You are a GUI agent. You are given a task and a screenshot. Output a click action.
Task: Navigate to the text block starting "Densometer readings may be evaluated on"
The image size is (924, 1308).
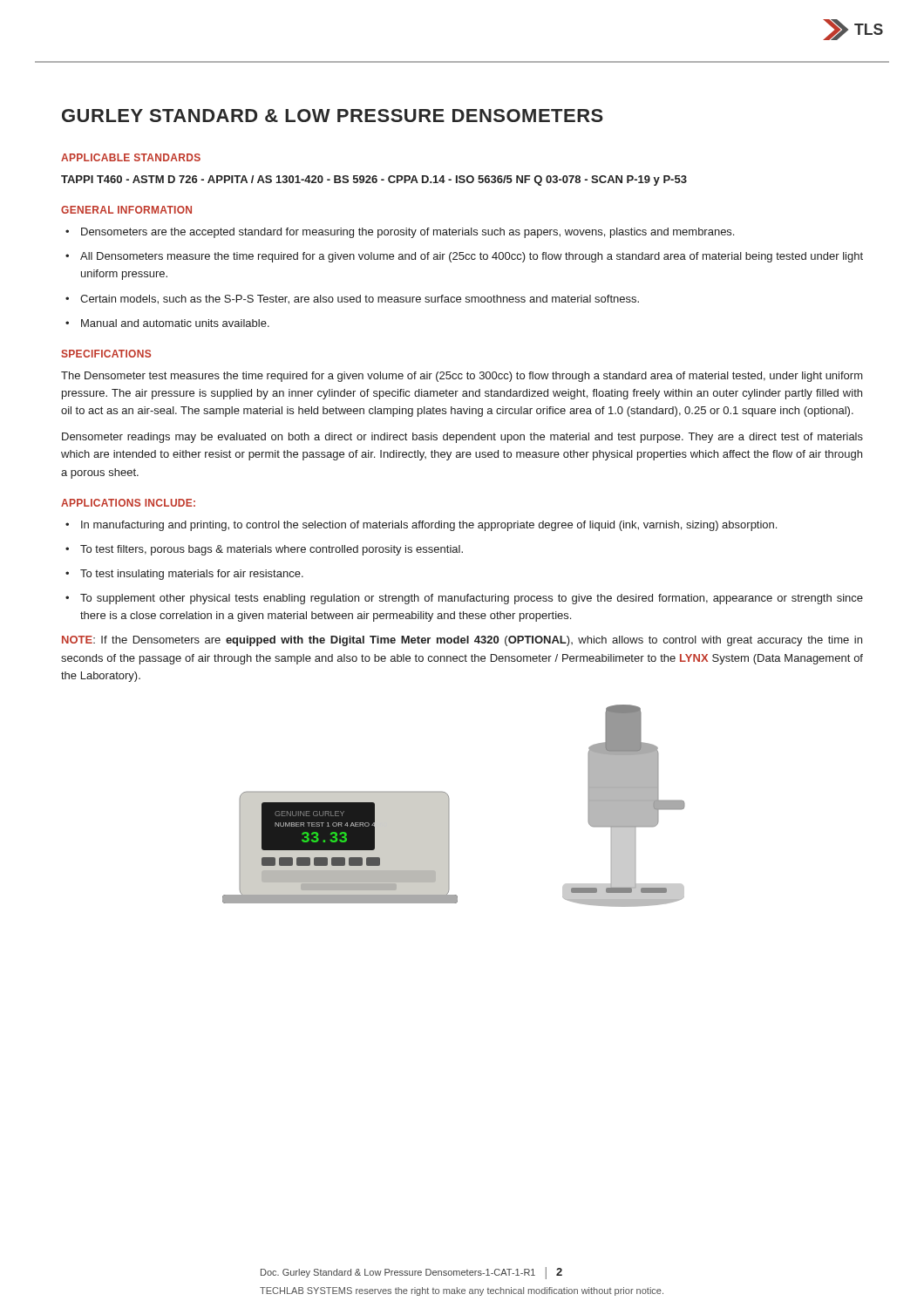point(462,454)
